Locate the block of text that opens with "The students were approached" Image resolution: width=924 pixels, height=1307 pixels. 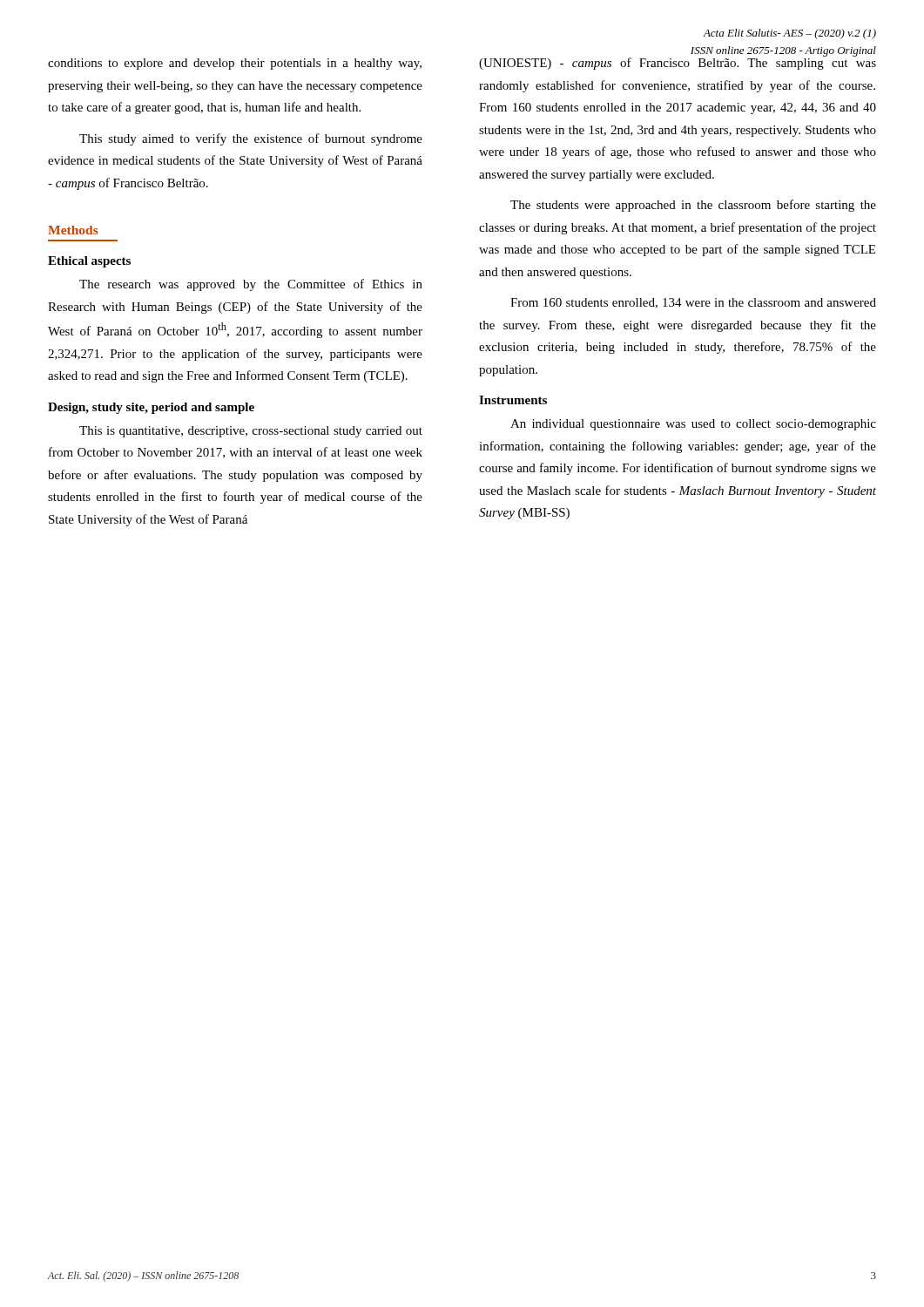(x=678, y=239)
